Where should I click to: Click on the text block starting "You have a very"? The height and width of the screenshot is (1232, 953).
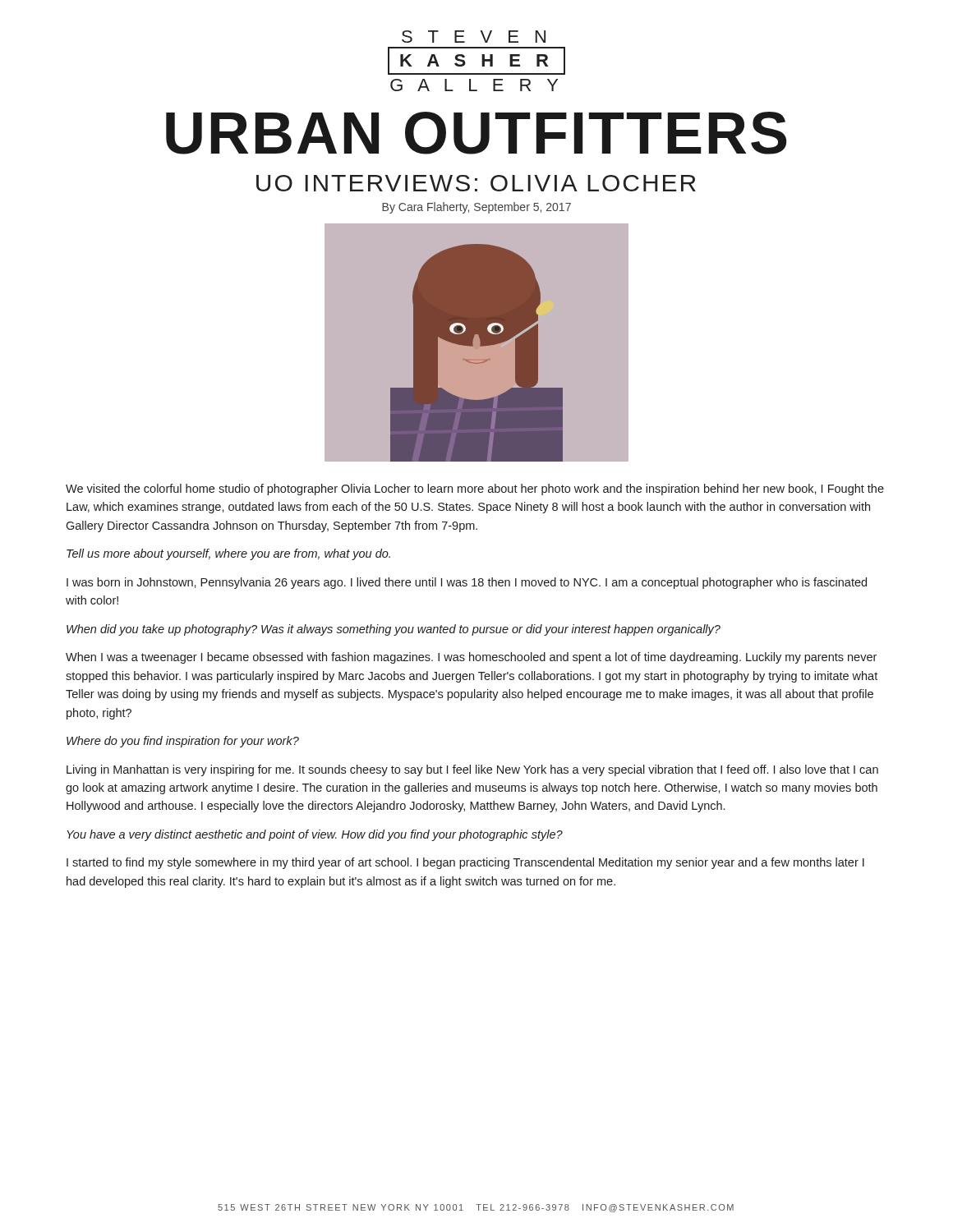[476, 858]
